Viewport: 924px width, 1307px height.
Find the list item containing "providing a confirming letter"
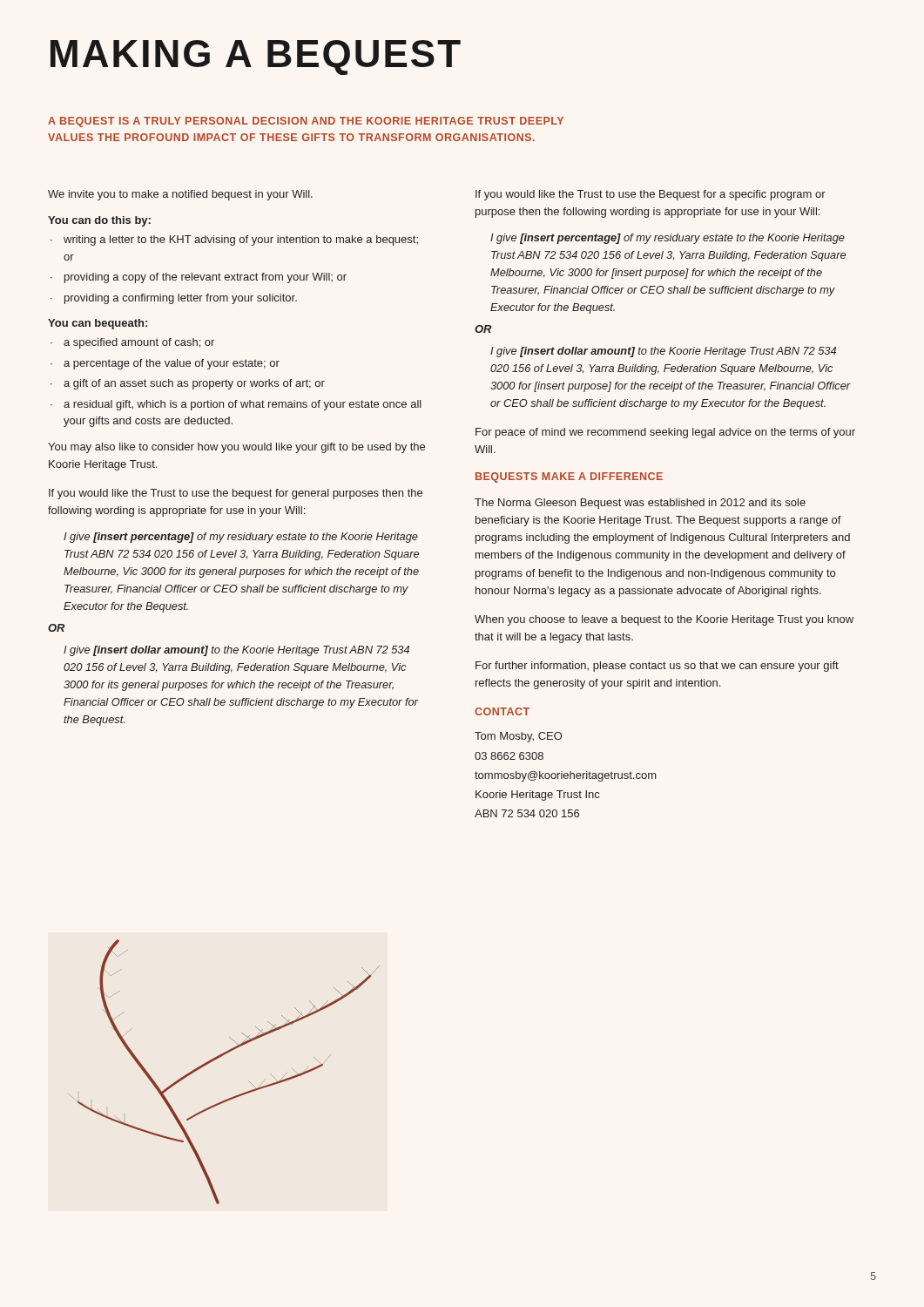tap(181, 297)
